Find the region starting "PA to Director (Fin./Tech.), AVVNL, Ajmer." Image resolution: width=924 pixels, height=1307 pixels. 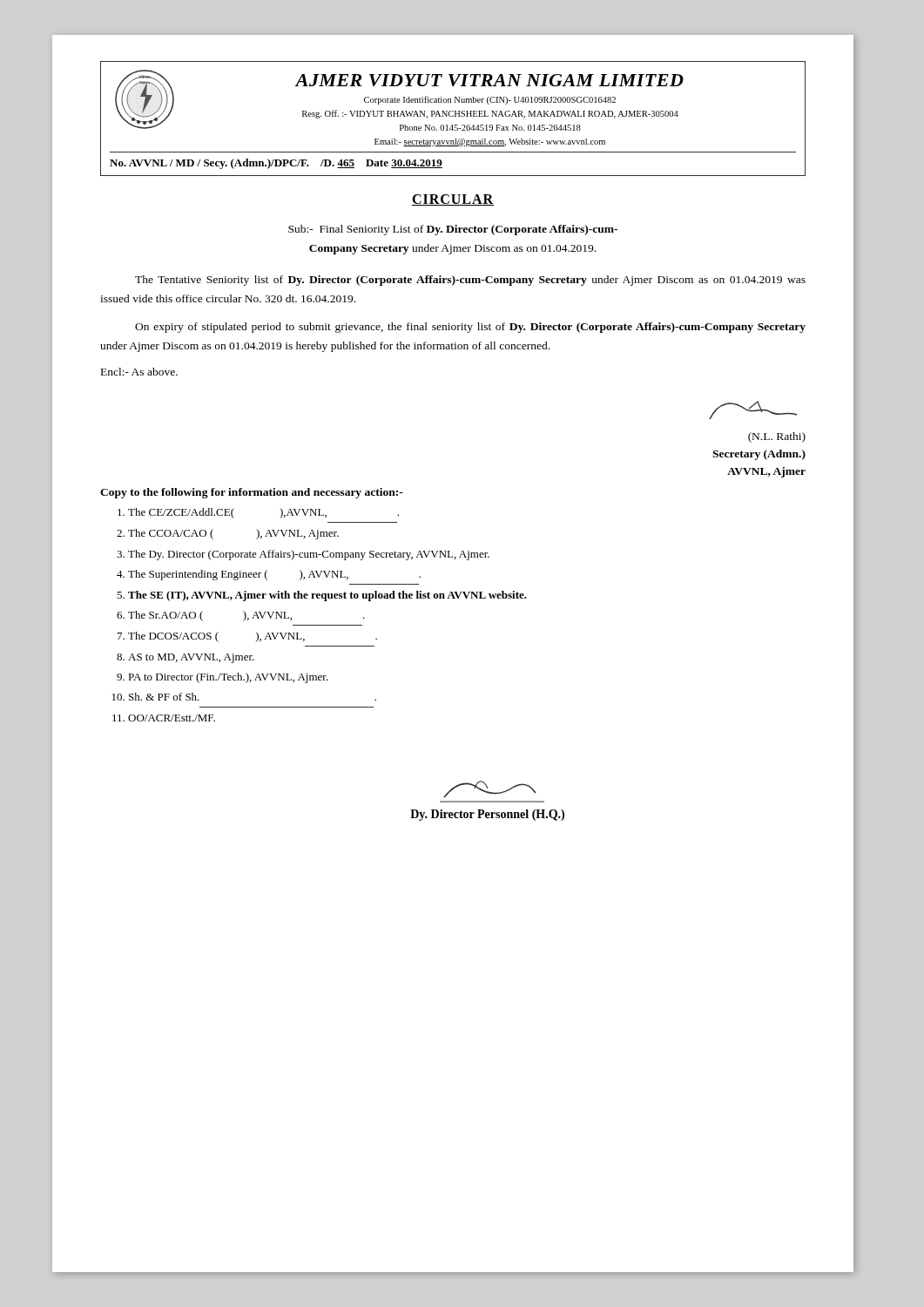[228, 678]
